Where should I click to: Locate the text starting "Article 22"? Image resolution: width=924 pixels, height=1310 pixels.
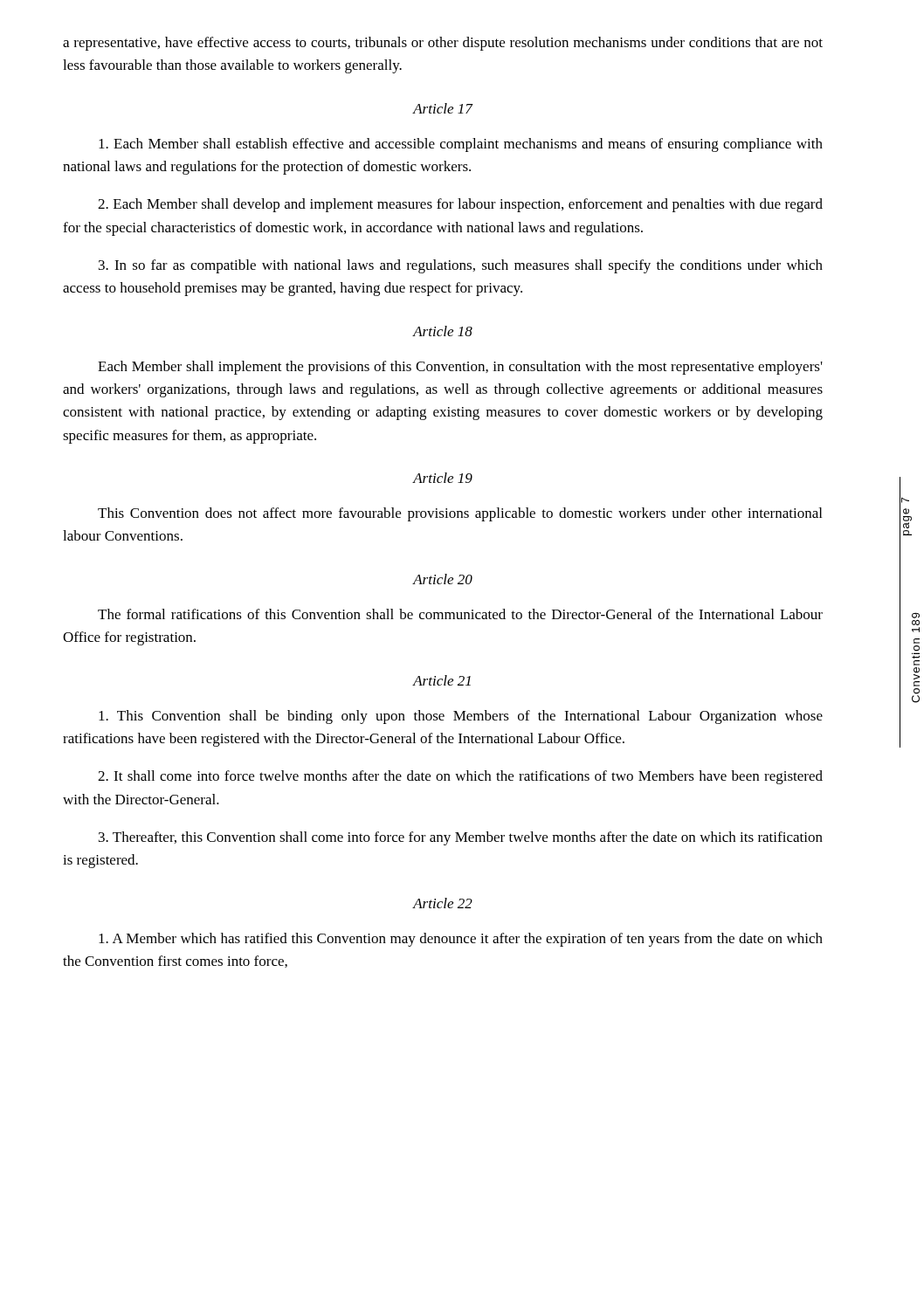[443, 904]
